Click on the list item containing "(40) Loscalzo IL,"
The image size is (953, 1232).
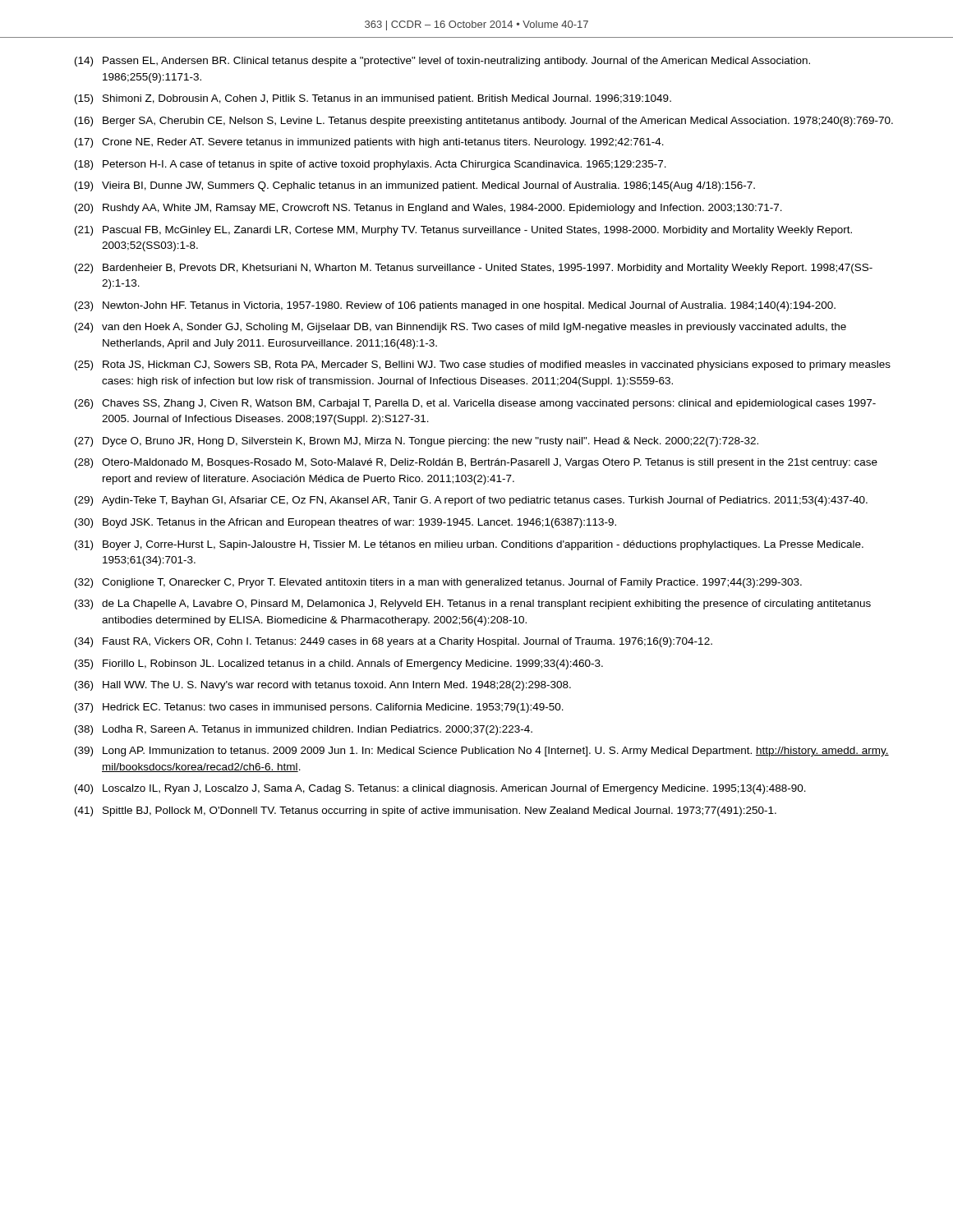(x=476, y=788)
